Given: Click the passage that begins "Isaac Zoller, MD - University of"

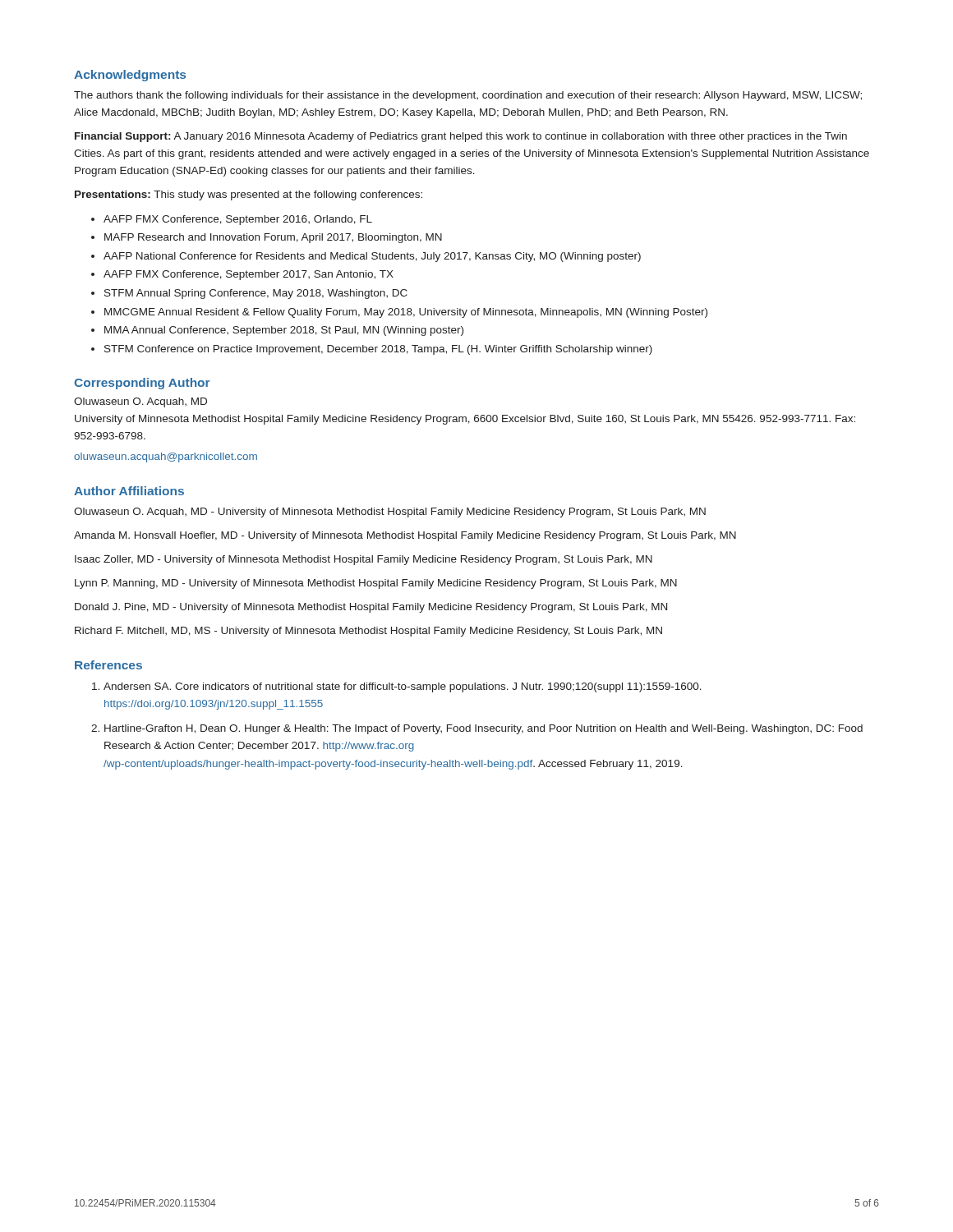Looking at the screenshot, I should point(363,559).
